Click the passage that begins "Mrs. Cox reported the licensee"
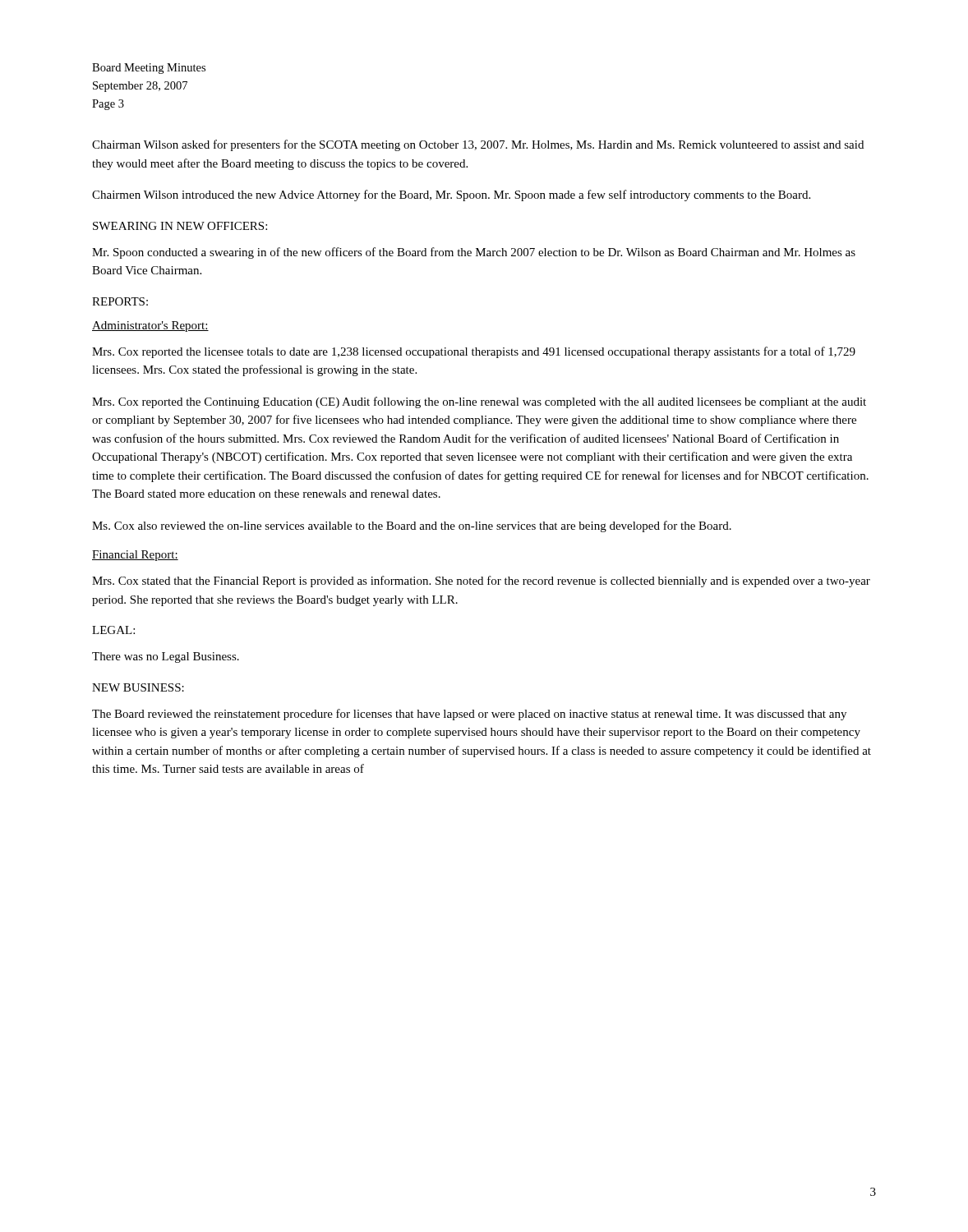Screen dimensions: 1232x968 474,361
